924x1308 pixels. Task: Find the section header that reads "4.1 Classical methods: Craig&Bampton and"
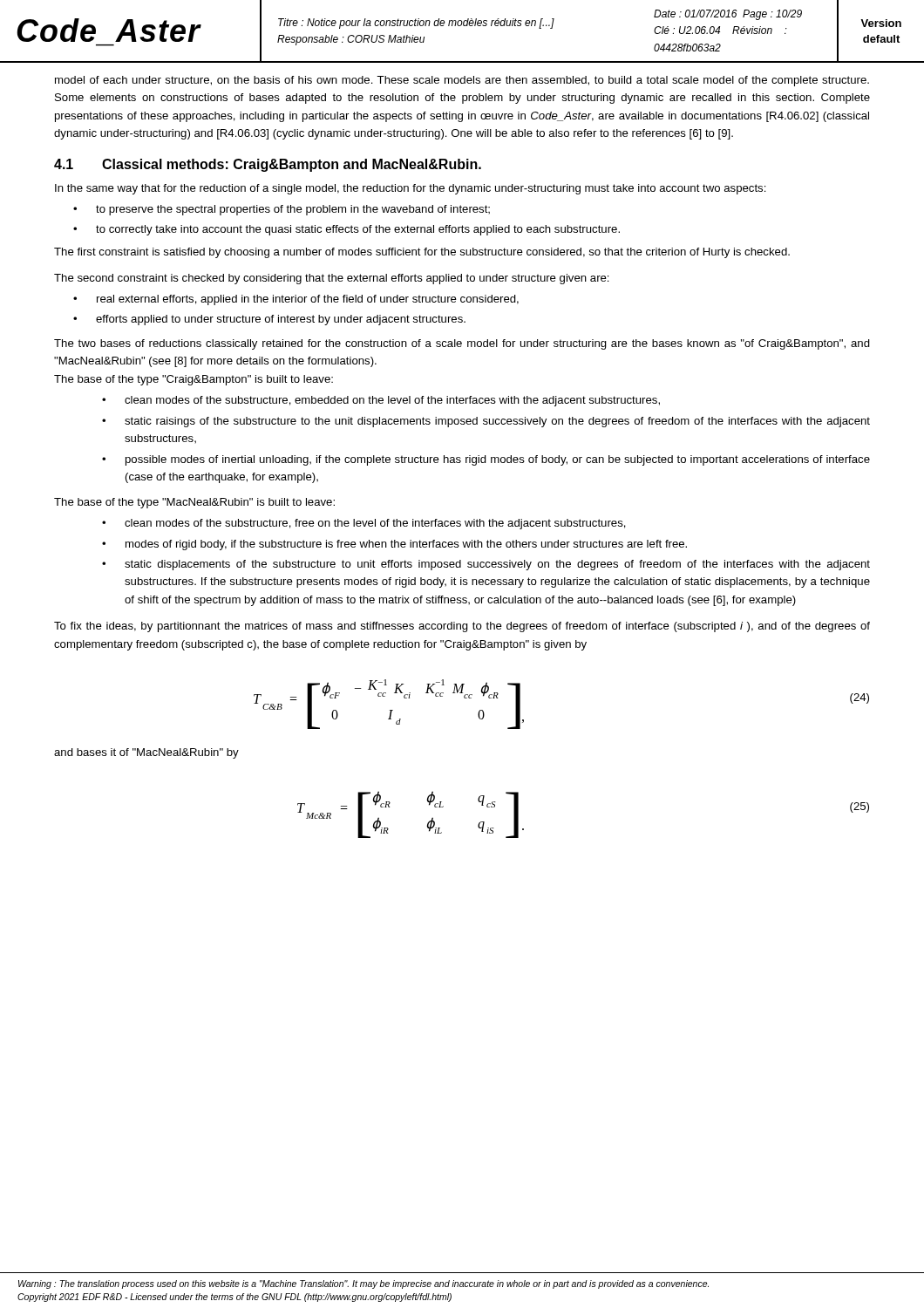click(268, 165)
